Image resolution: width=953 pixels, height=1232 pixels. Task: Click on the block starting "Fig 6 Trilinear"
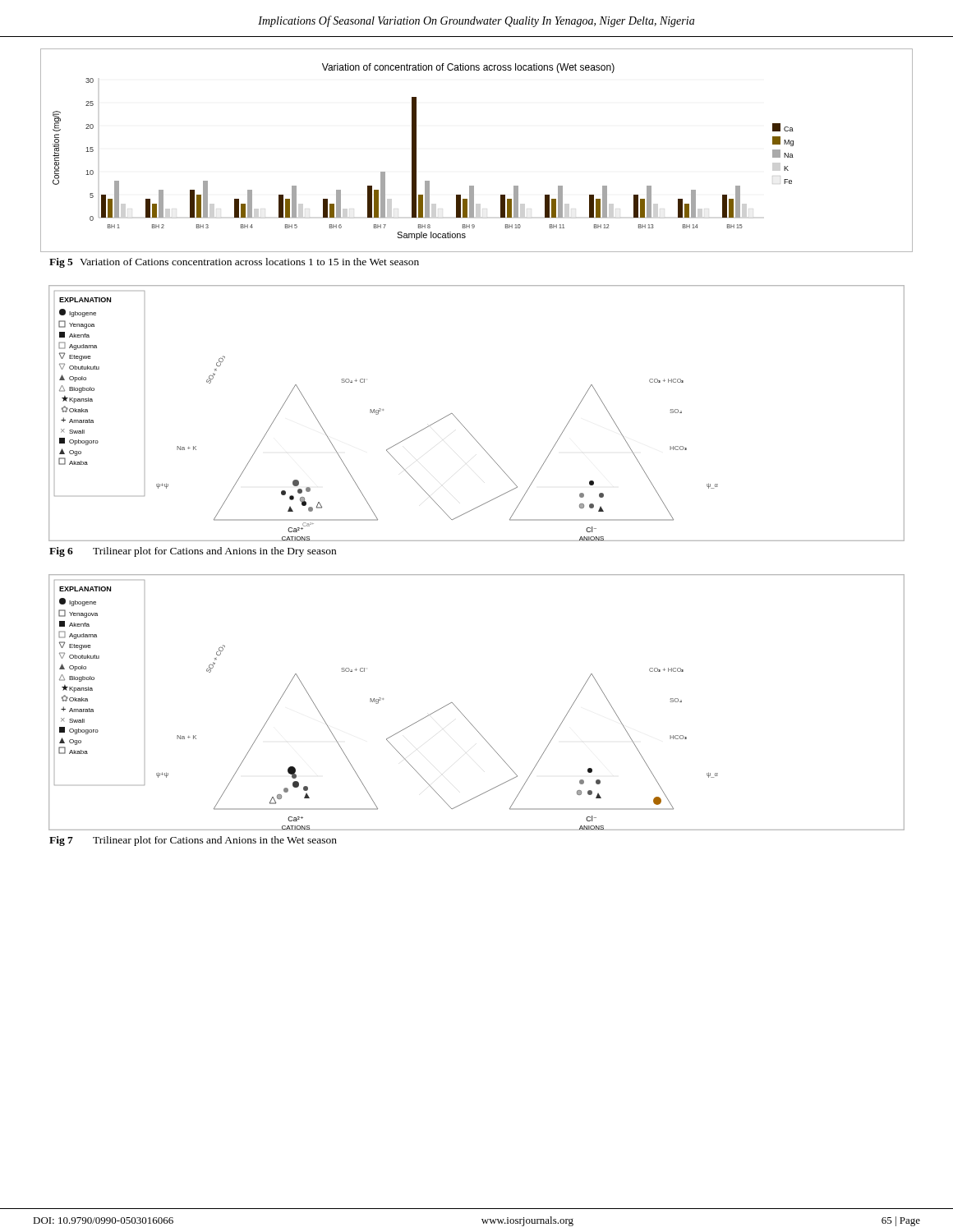click(193, 551)
